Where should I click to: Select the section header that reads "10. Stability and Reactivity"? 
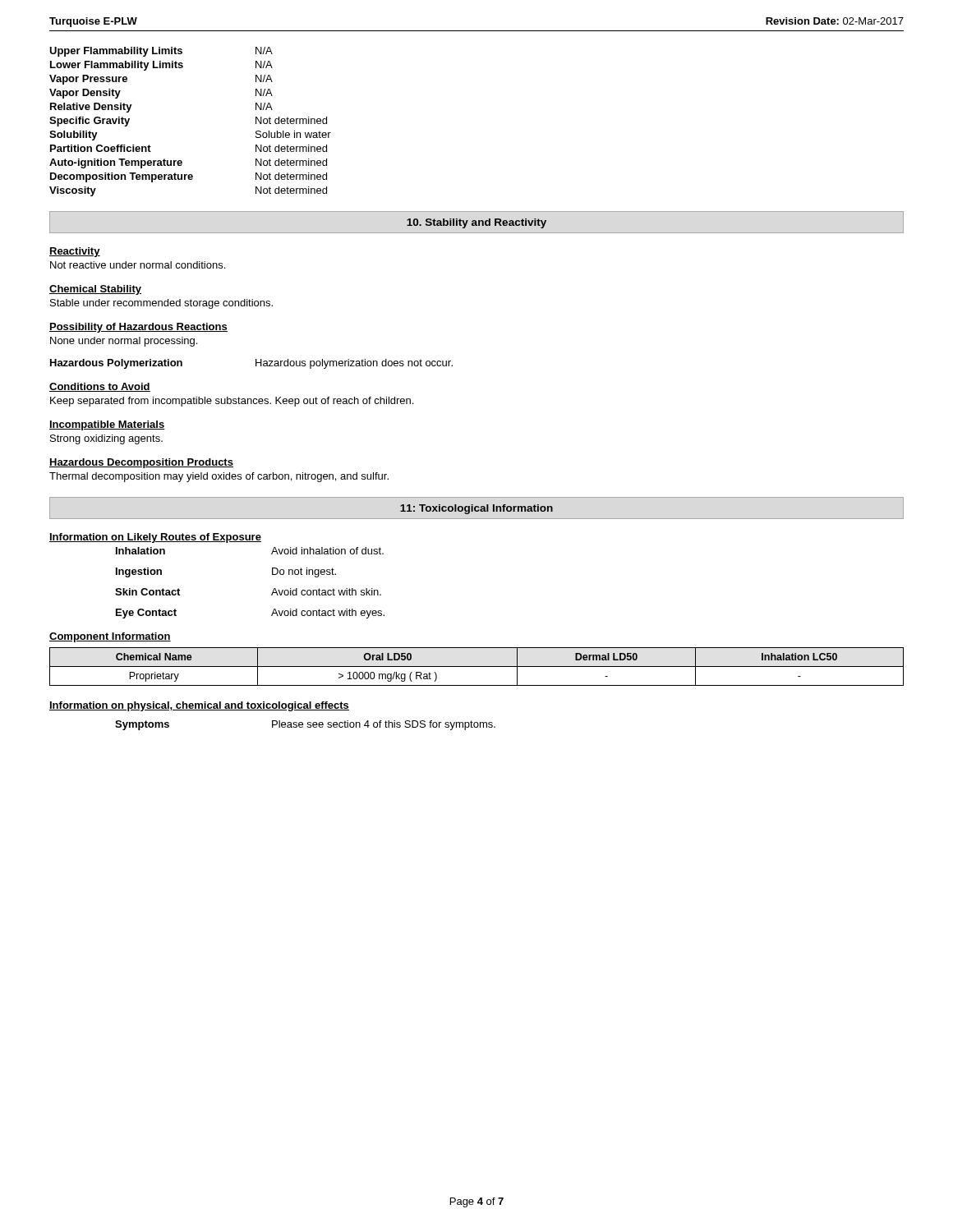[x=476, y=222]
